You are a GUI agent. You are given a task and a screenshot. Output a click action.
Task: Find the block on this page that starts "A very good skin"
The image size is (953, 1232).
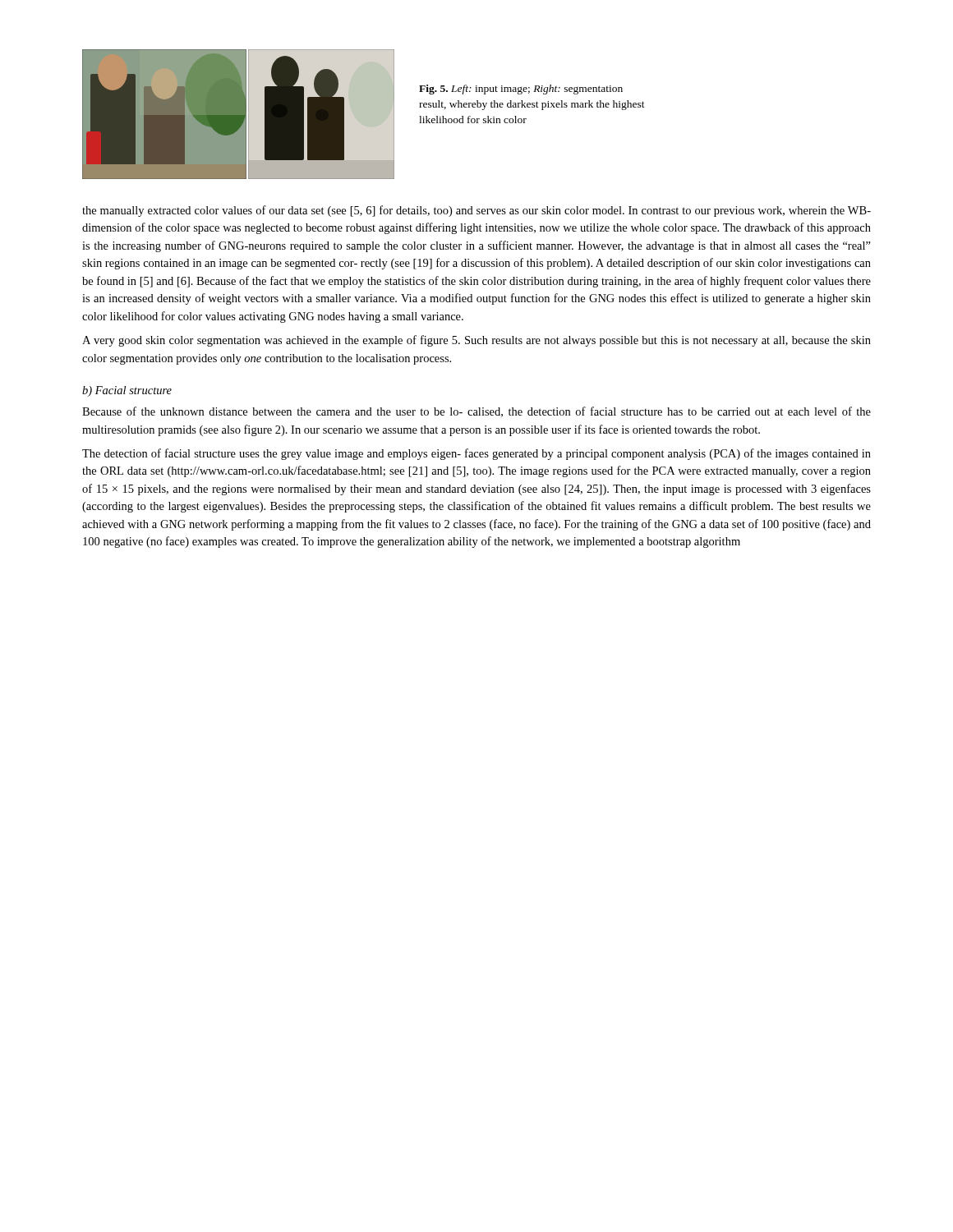[476, 350]
